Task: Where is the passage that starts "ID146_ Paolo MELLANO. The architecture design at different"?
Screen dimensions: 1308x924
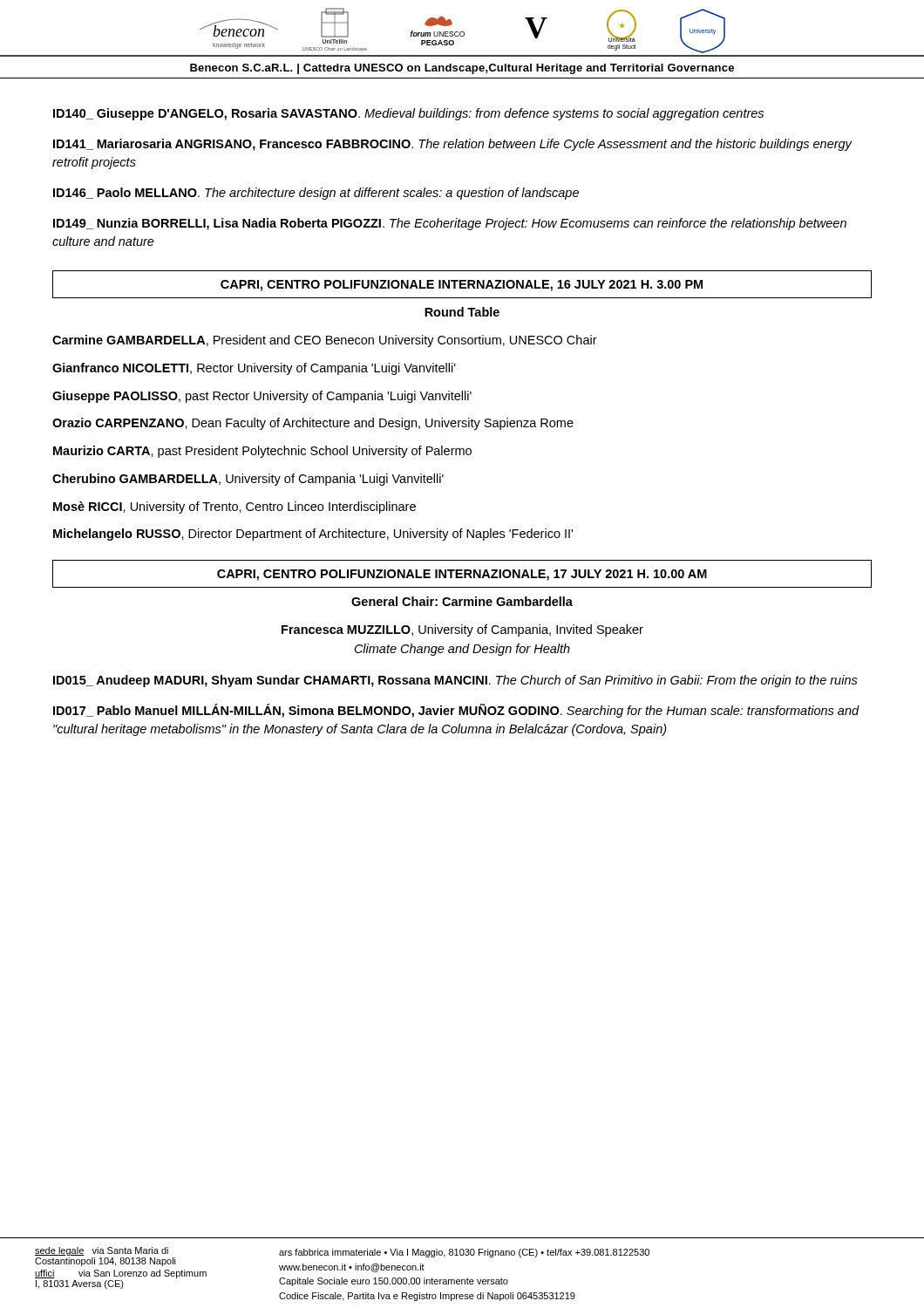Action: [x=316, y=193]
